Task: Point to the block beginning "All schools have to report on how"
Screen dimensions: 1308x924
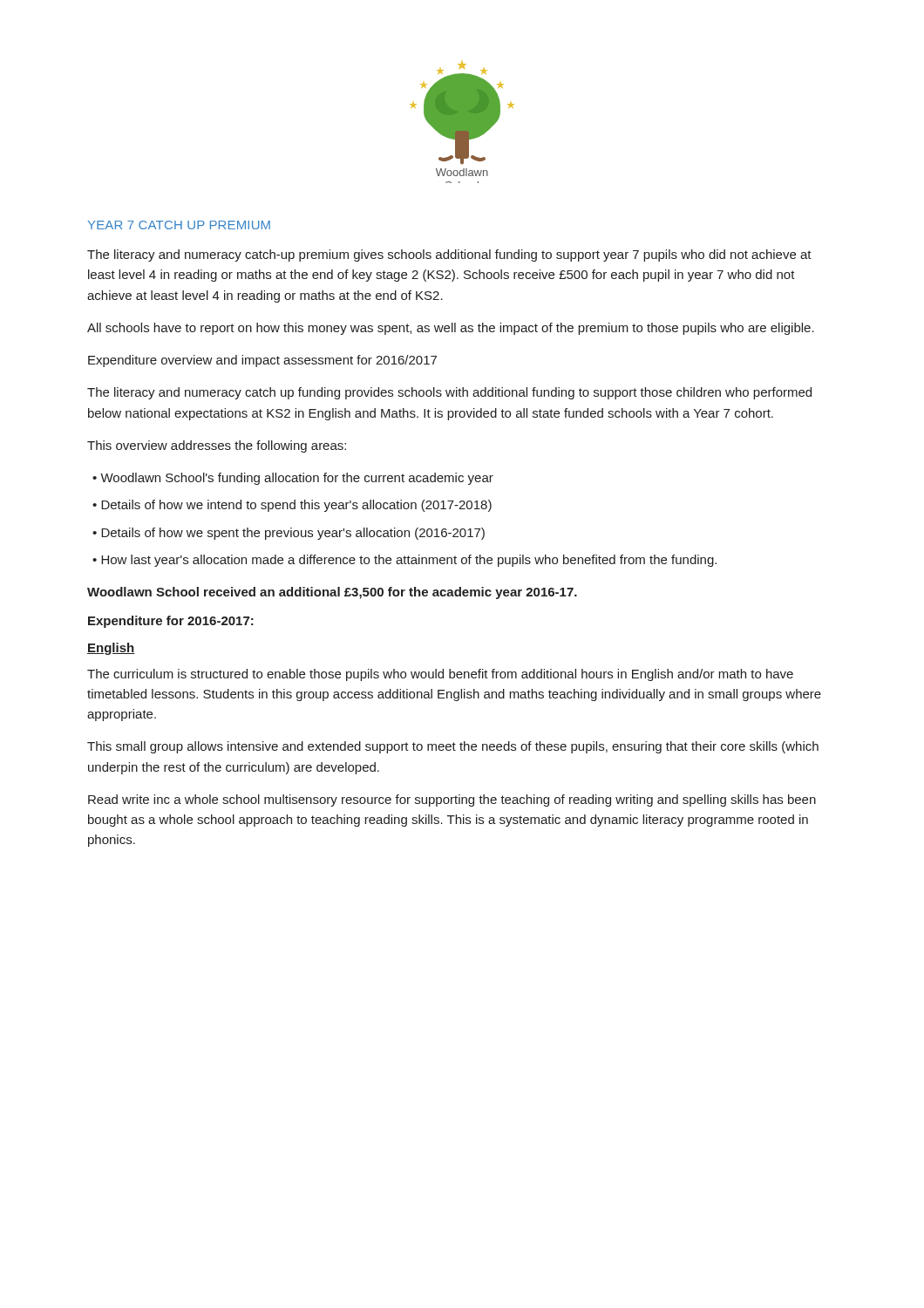Action: coord(451,327)
